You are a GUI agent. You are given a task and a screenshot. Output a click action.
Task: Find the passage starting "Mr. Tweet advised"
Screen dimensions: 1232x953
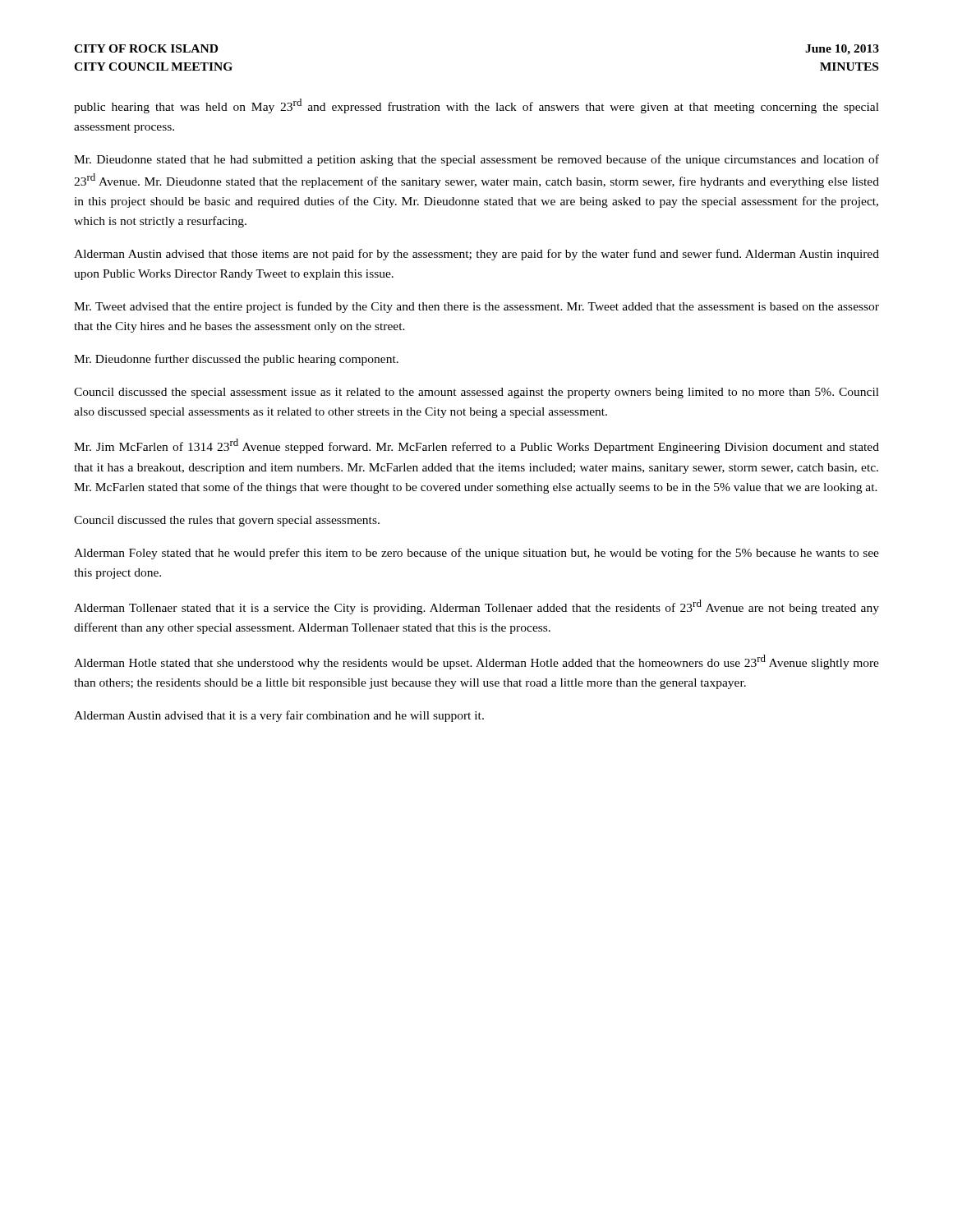(x=476, y=316)
